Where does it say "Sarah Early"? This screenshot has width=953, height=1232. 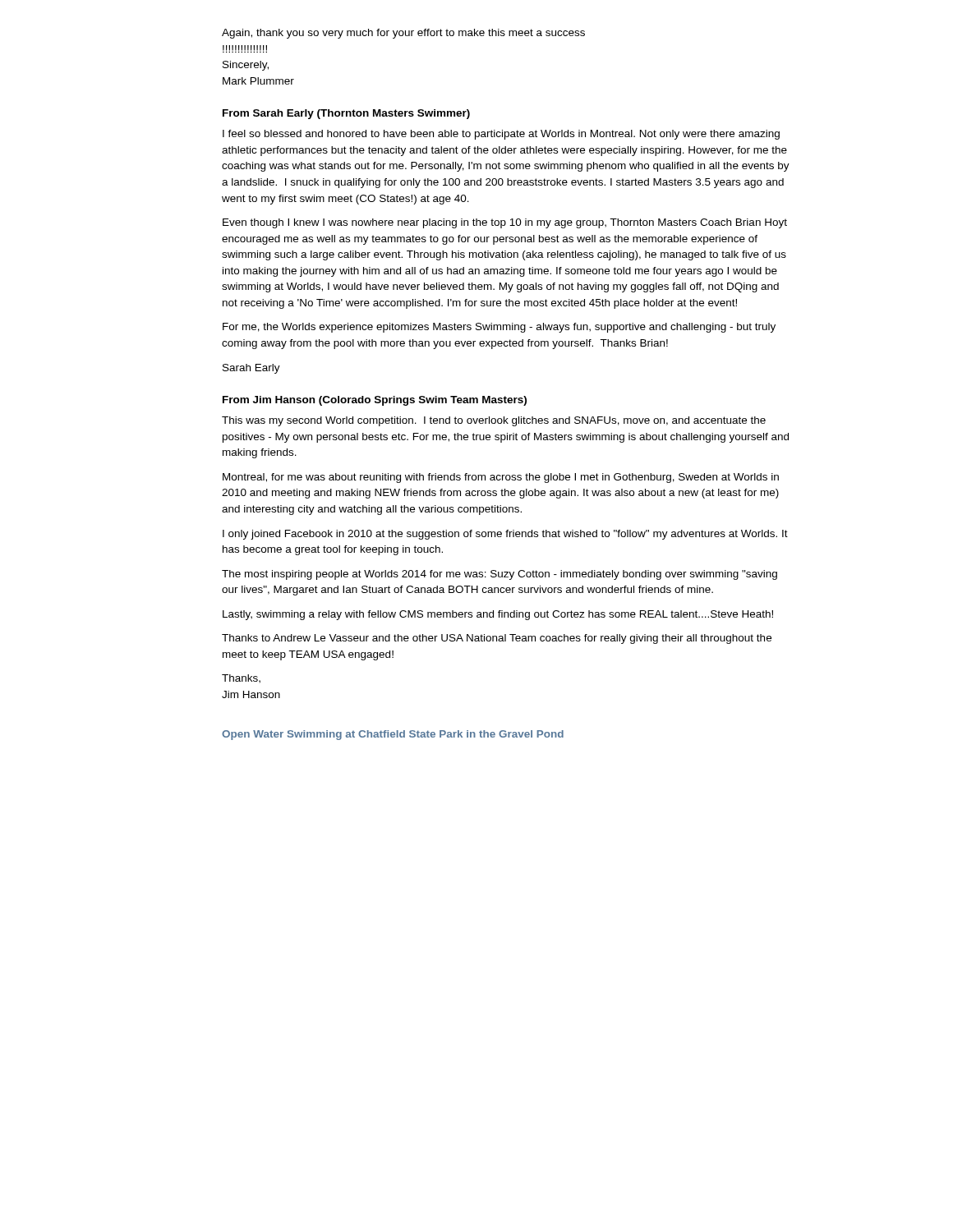[x=251, y=367]
